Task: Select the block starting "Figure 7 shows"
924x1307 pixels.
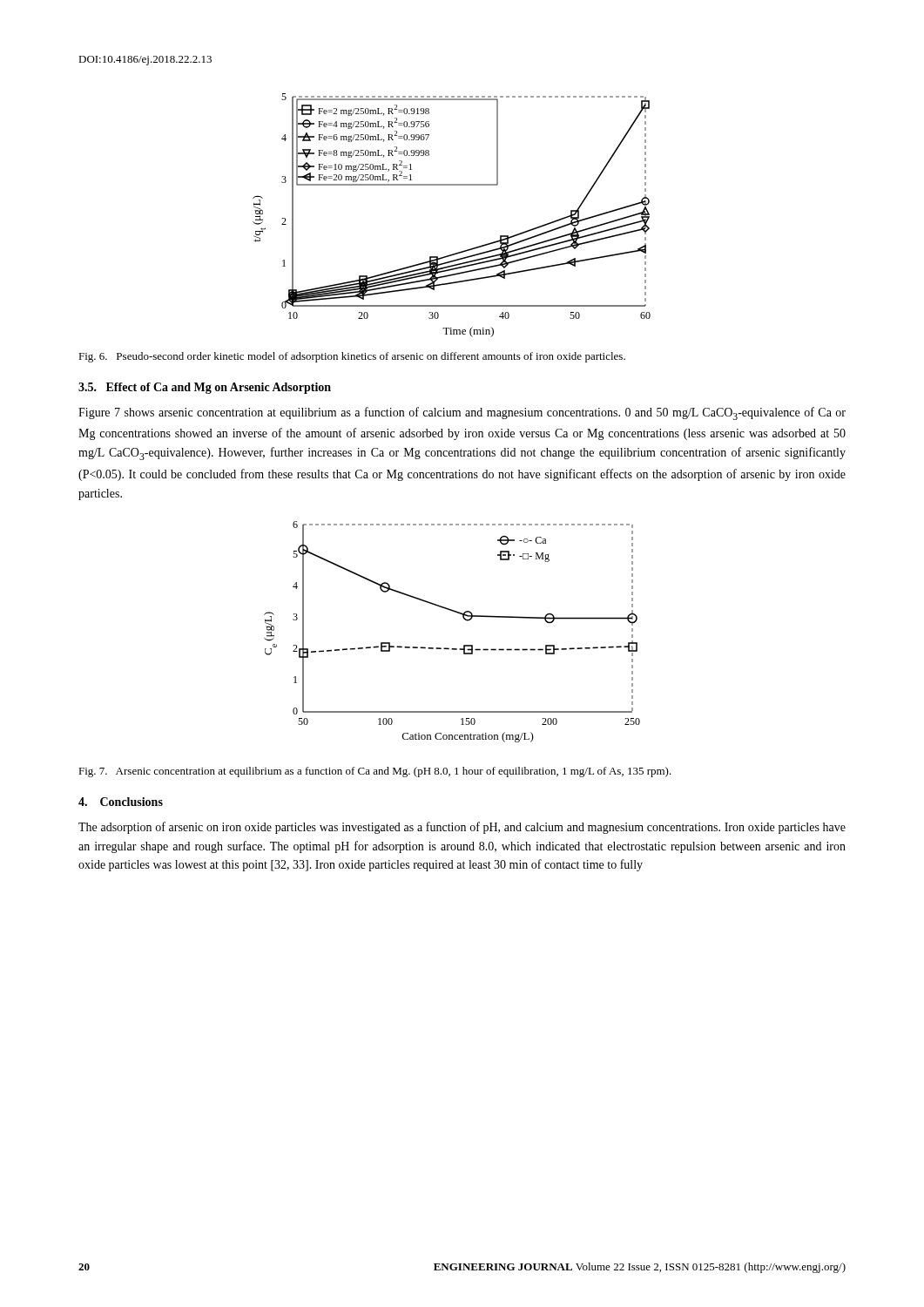Action: click(x=462, y=453)
